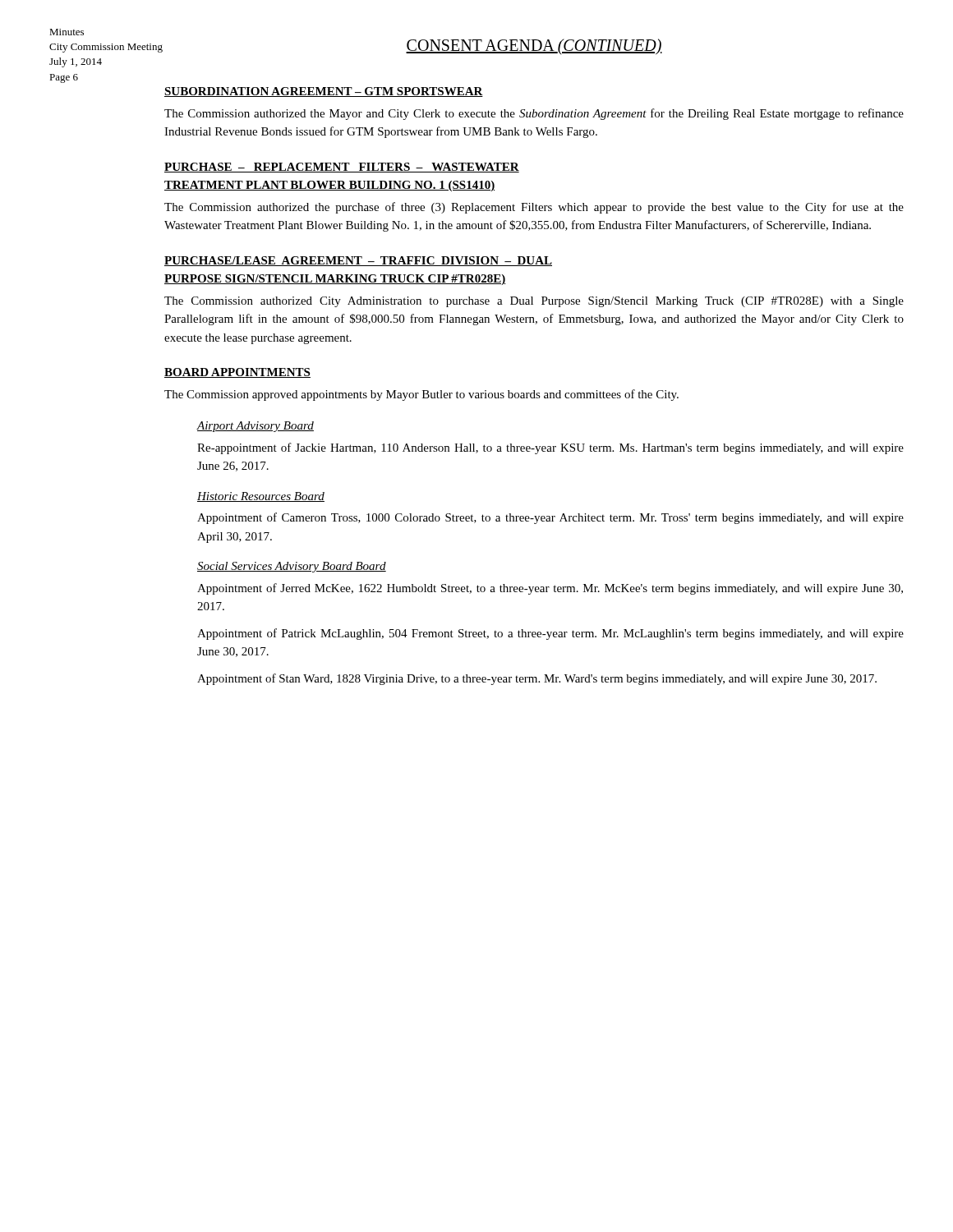Point to the section header beginning "Social Services Advisory Board"
The width and height of the screenshot is (953, 1232).
click(291, 566)
